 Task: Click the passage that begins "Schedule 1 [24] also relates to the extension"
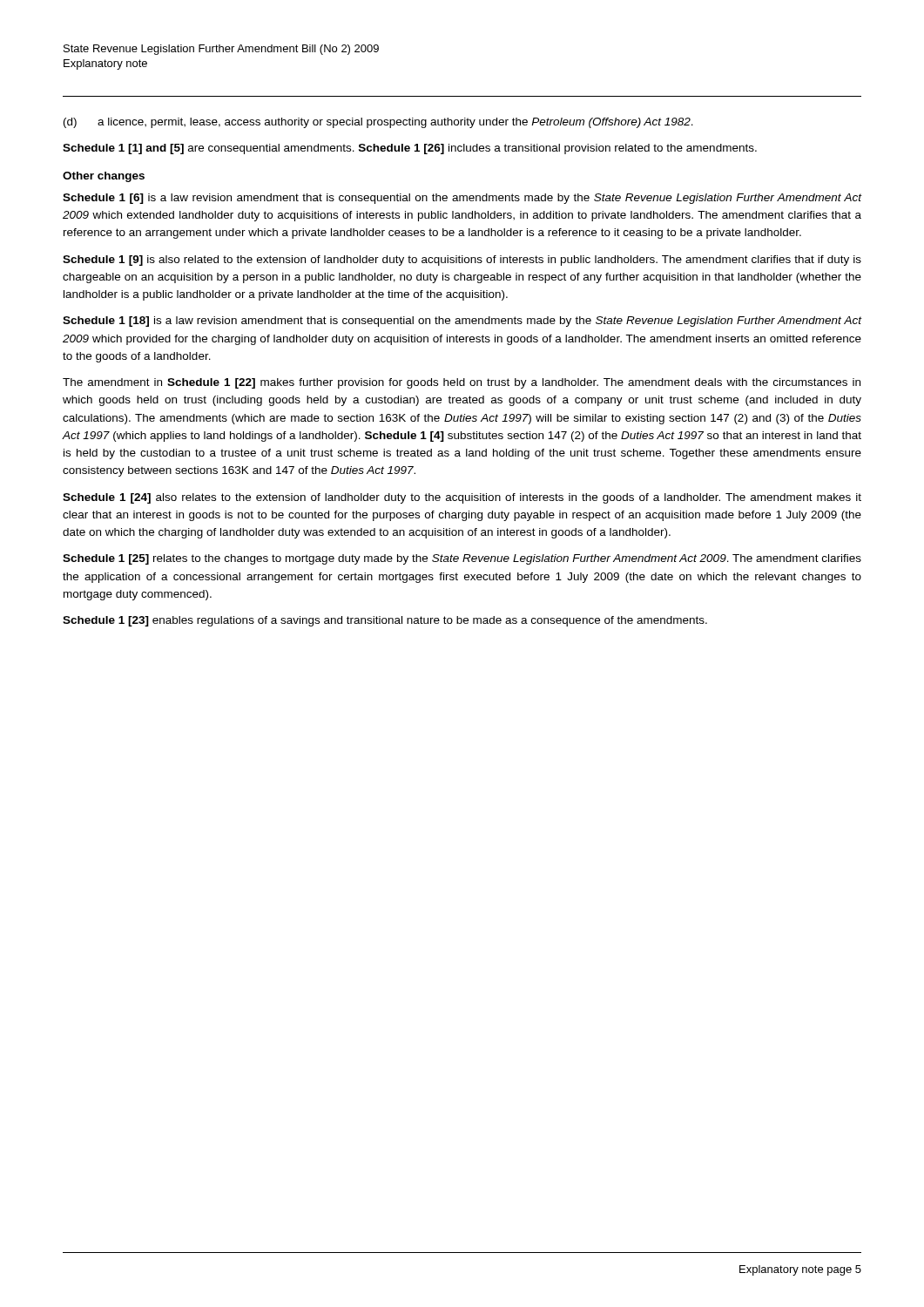coord(462,514)
